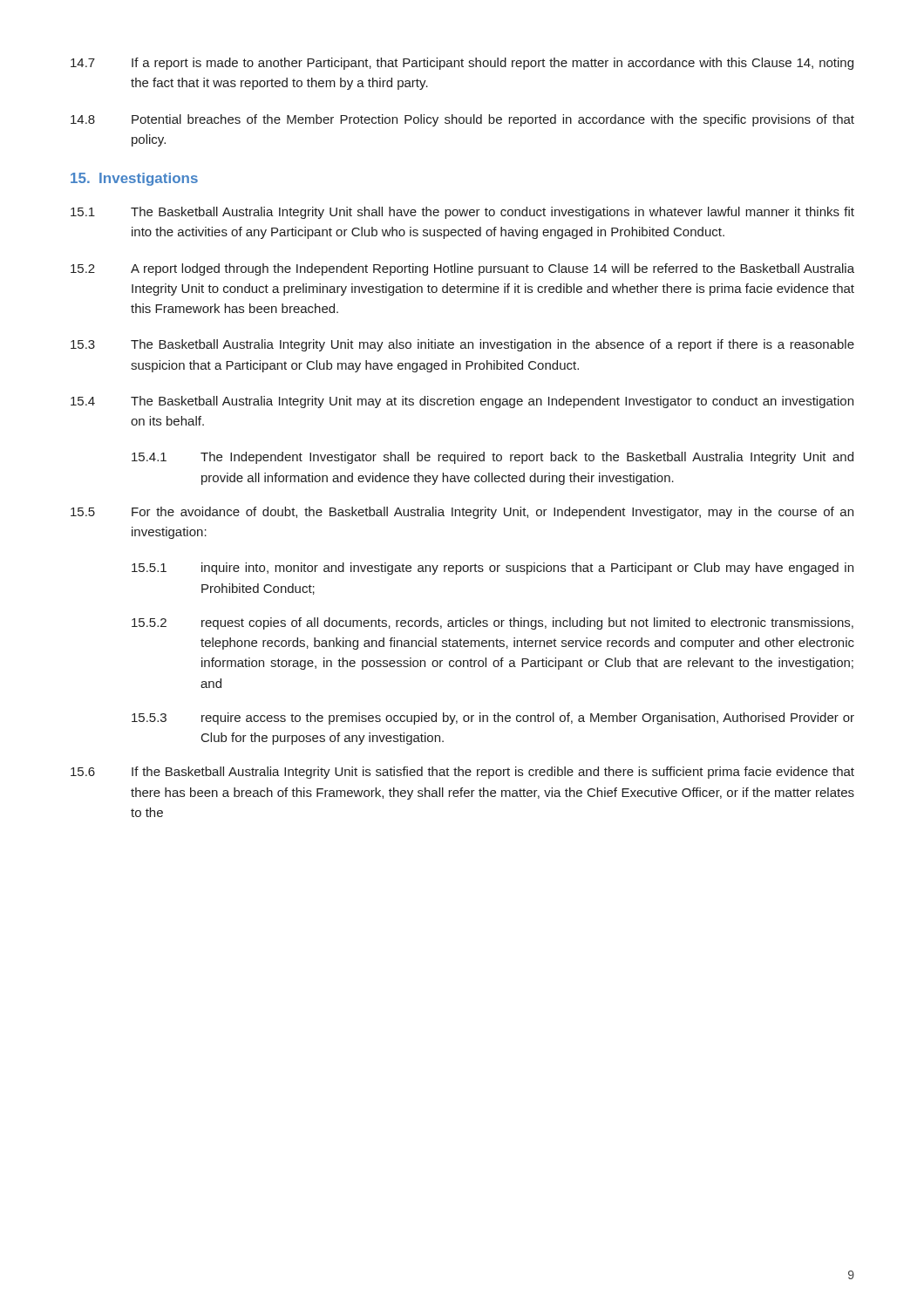This screenshot has width=924, height=1308.
Task: Find the block on this page that starts "15.6 If the Basketball Australia Integrity Unit is"
Action: coord(462,792)
